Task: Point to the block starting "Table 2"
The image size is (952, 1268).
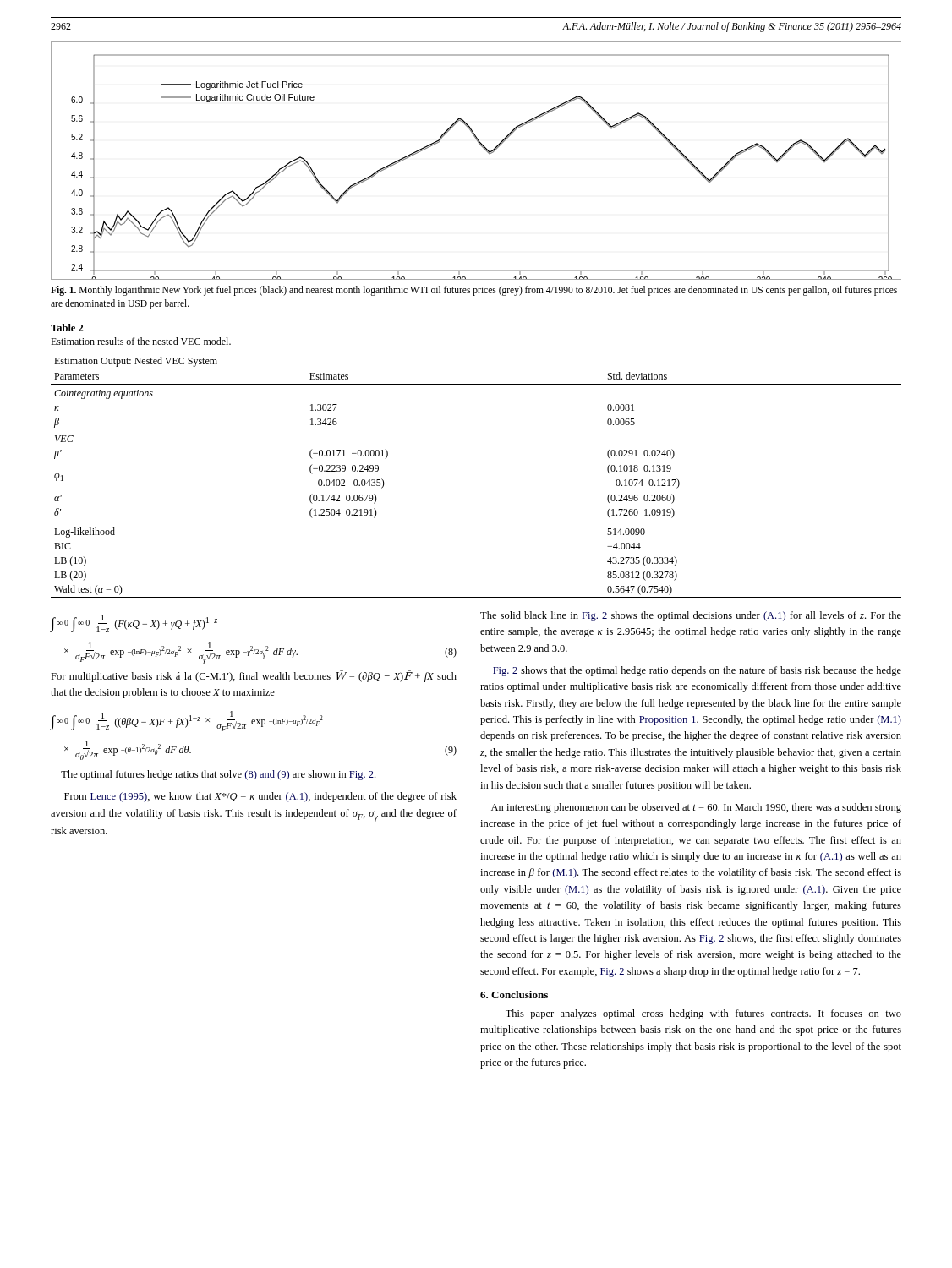Action: pyautogui.click(x=67, y=328)
